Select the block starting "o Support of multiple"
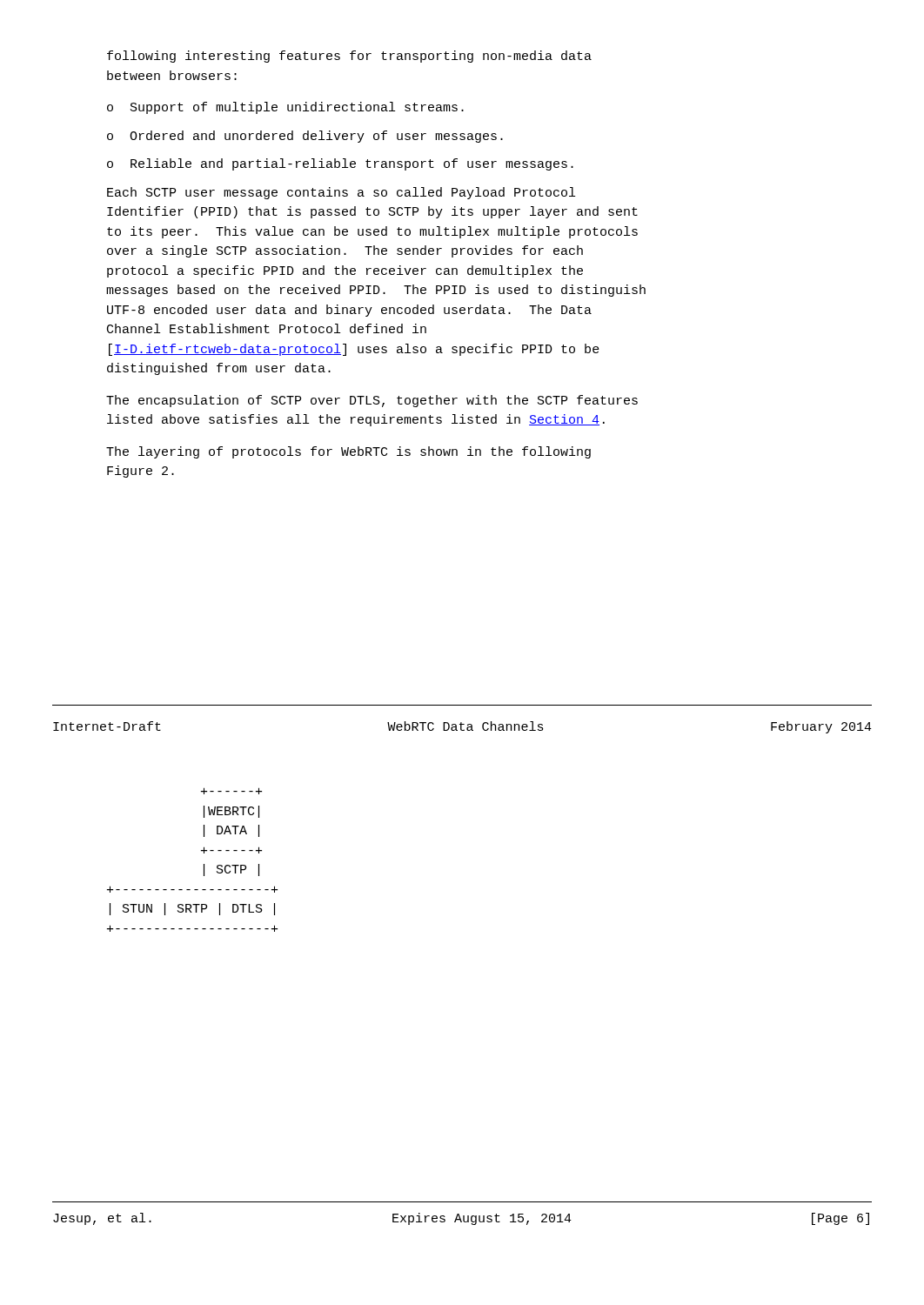924x1305 pixels. tap(275, 108)
